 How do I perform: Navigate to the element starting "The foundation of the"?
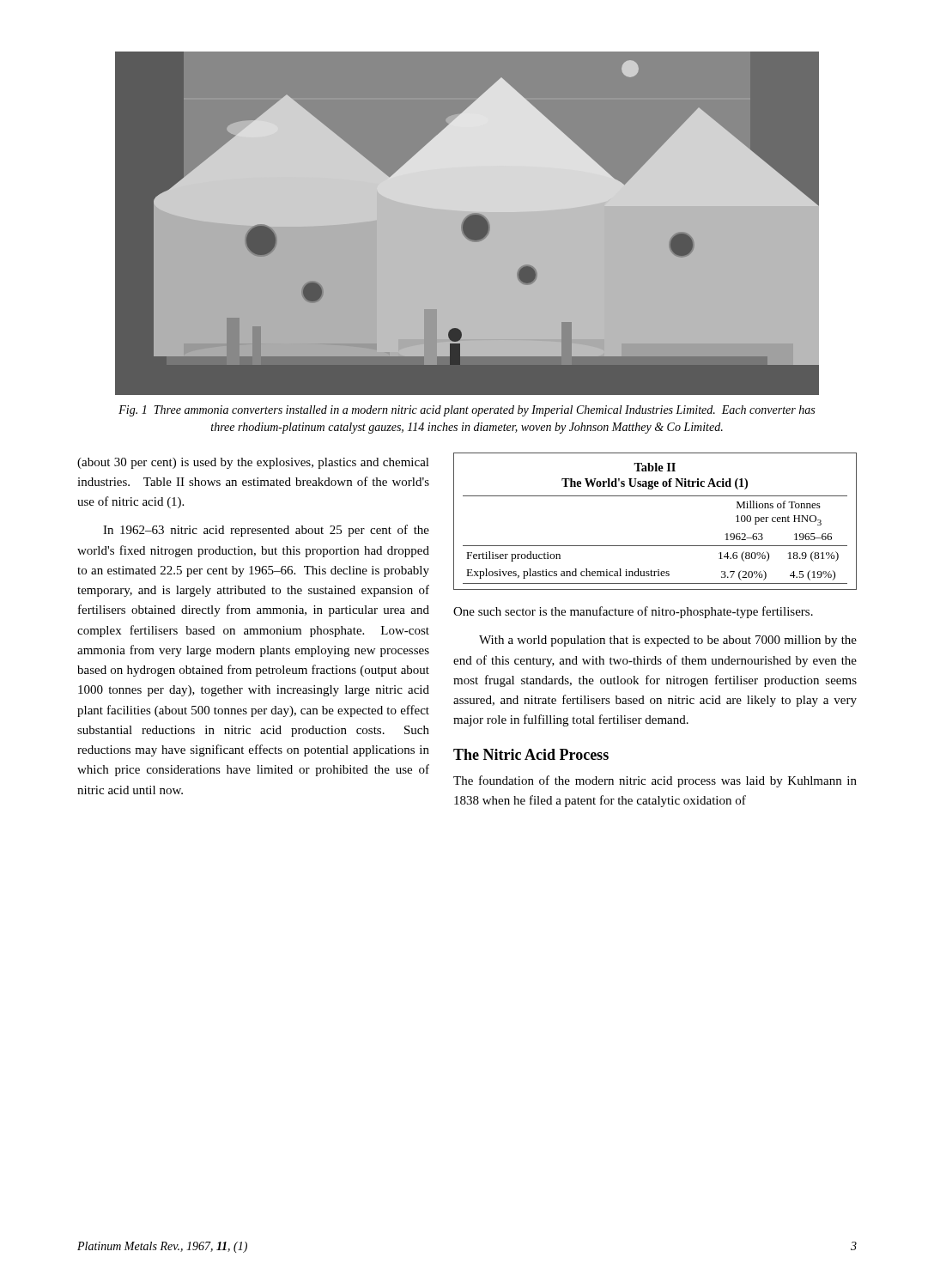pos(655,791)
